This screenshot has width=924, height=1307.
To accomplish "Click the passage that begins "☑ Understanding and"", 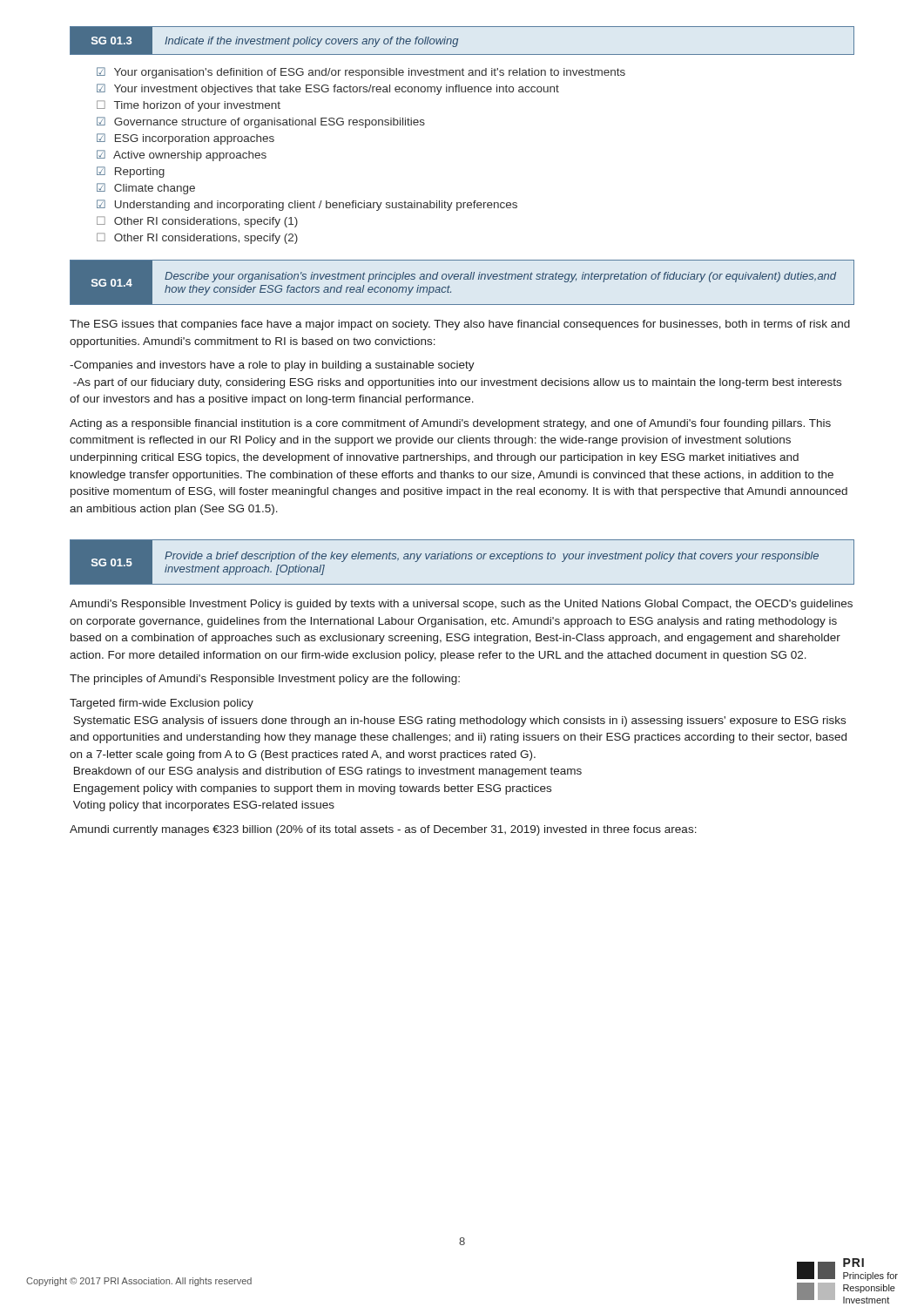I will [475, 204].
